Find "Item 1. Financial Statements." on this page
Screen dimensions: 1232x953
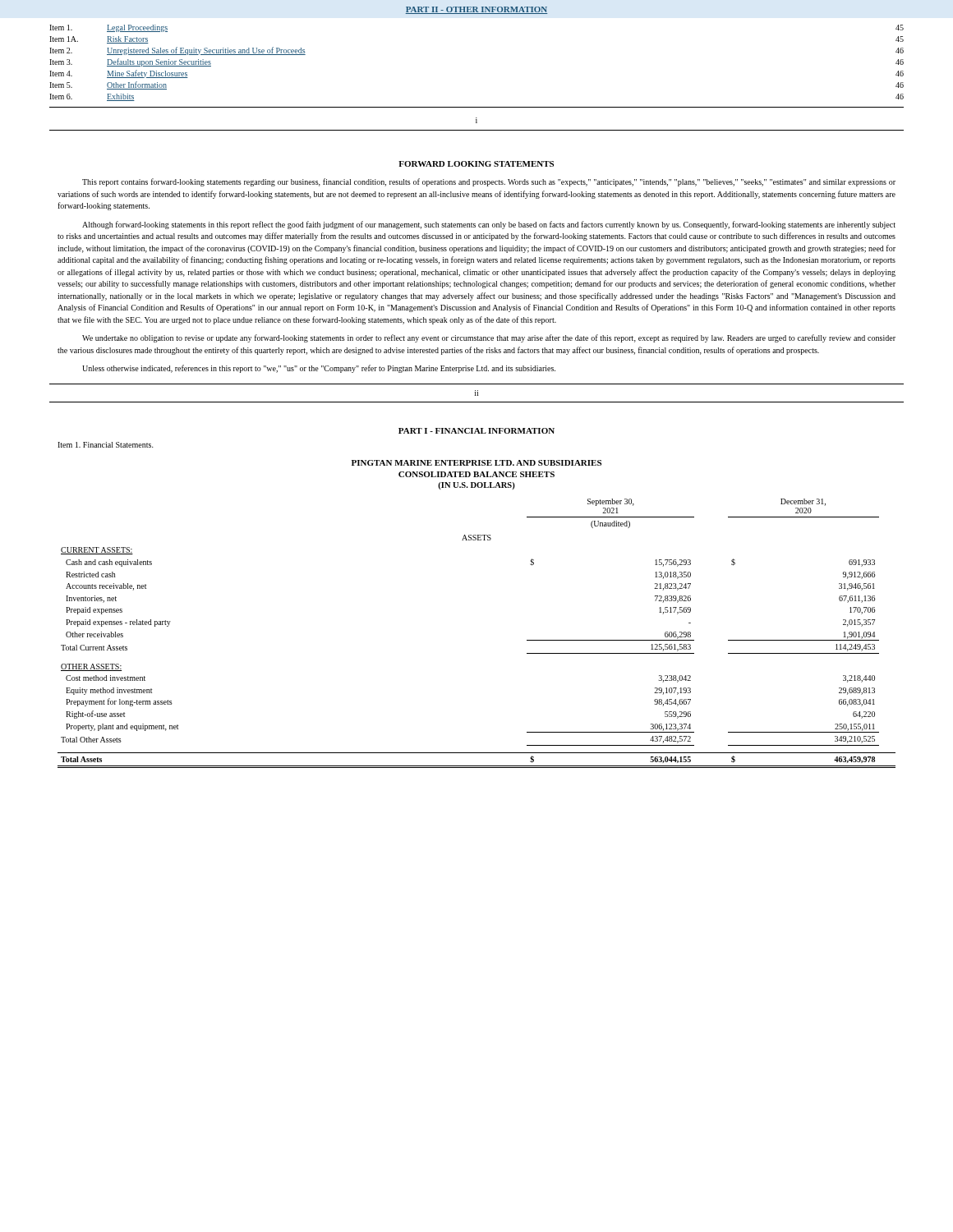105,444
